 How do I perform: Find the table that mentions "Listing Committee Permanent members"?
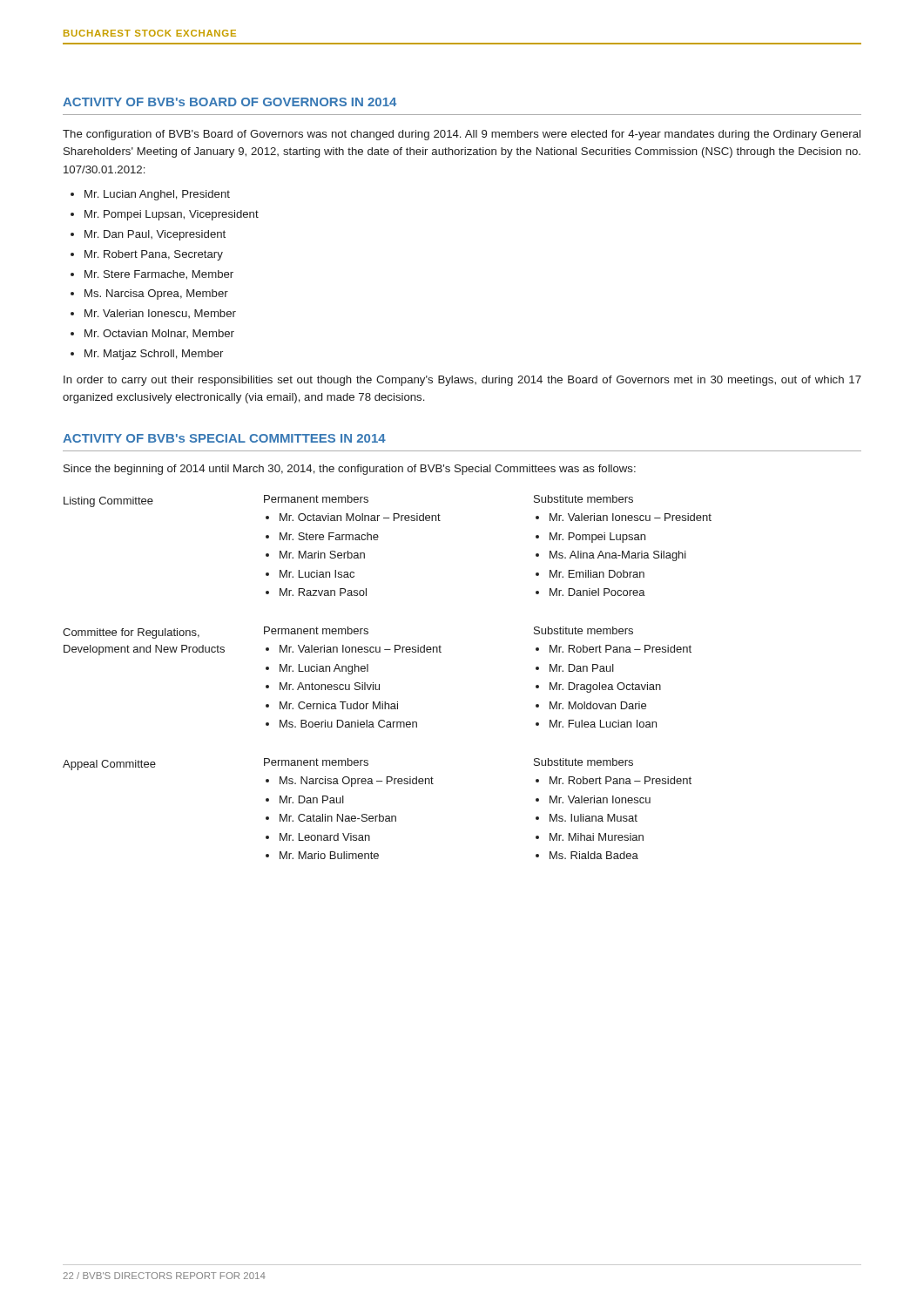coord(462,678)
